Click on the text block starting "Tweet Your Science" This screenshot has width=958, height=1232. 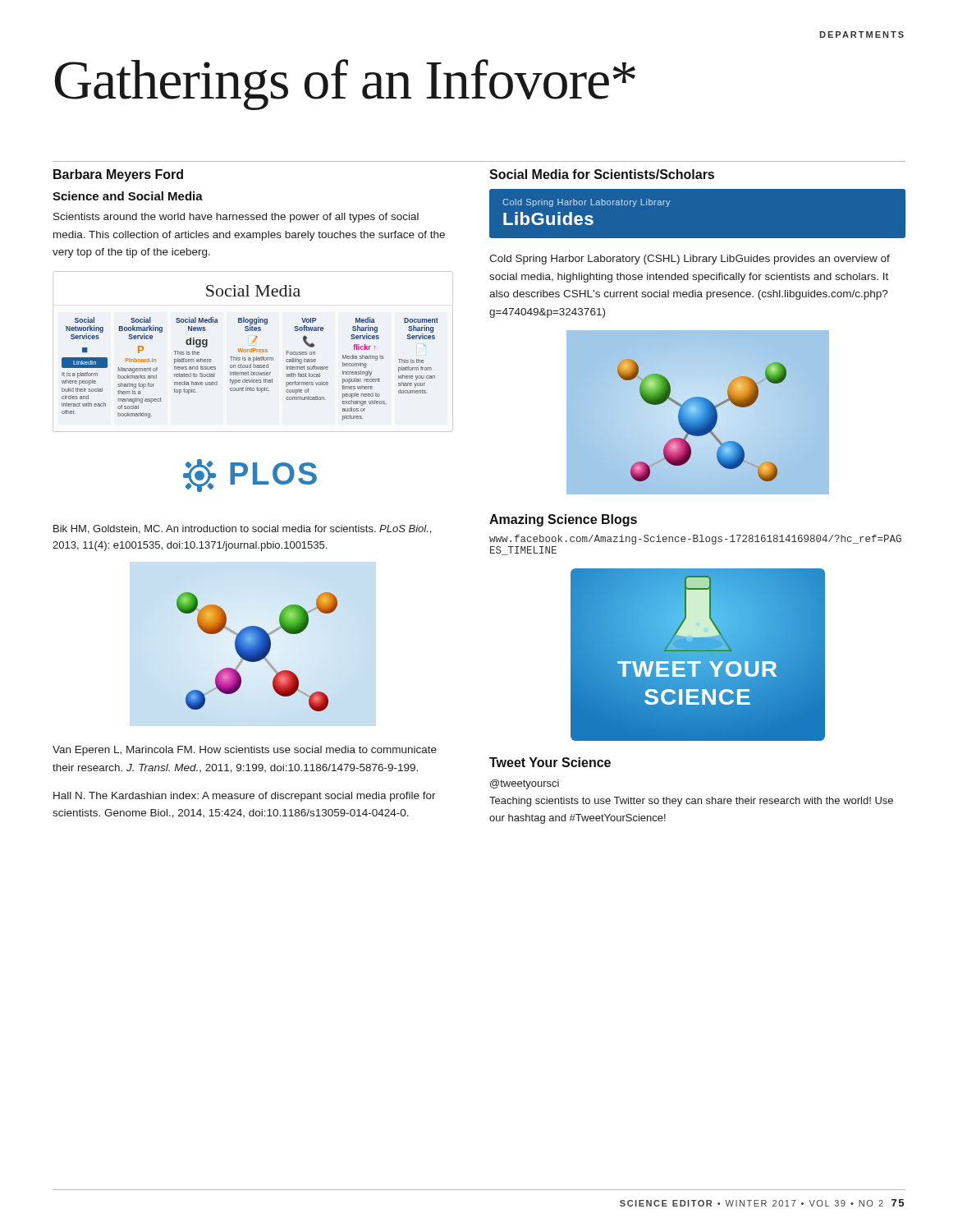[x=550, y=763]
